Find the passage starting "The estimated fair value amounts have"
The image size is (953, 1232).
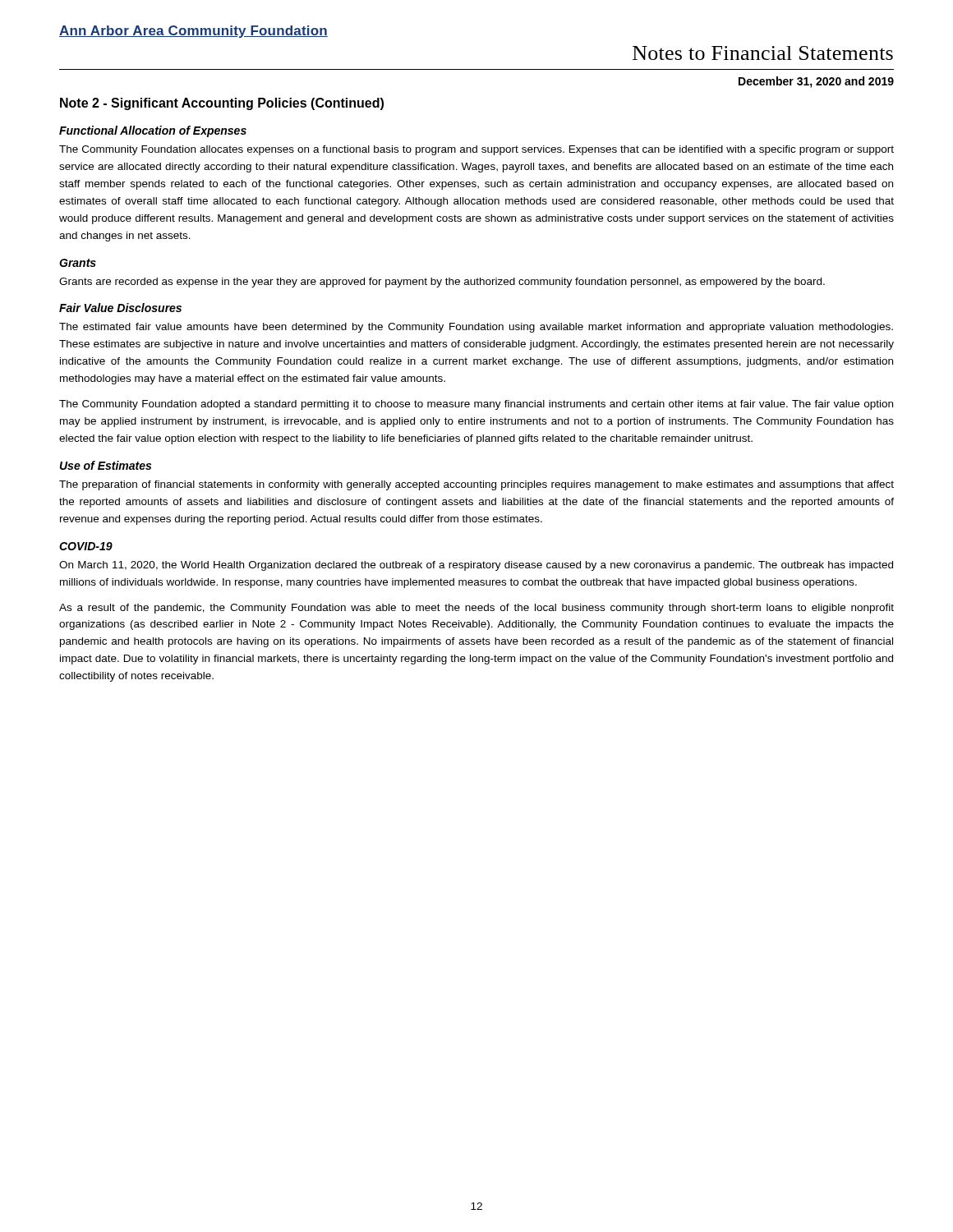click(476, 353)
